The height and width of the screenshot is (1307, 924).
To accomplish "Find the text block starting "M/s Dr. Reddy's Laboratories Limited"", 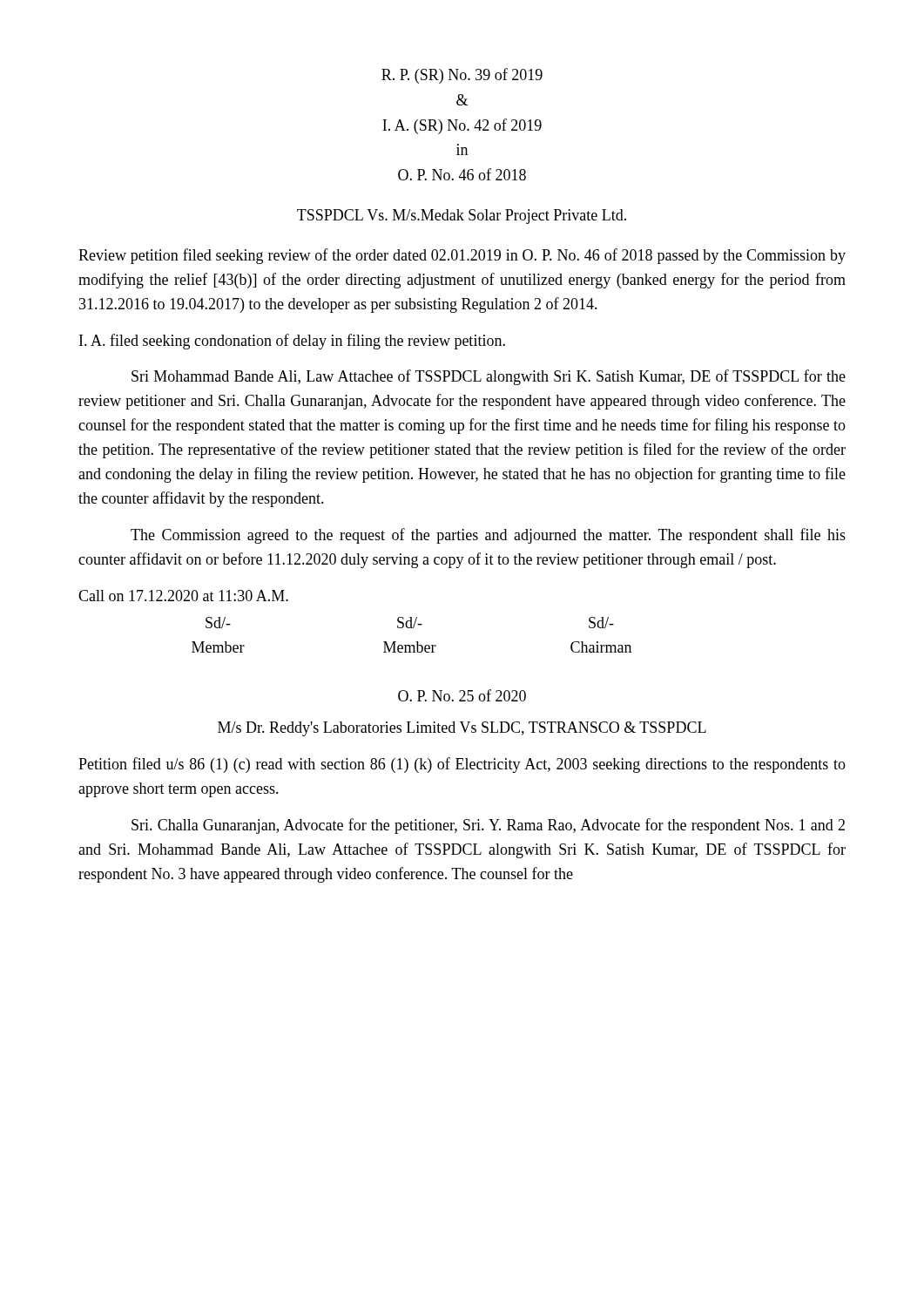I will 462,728.
